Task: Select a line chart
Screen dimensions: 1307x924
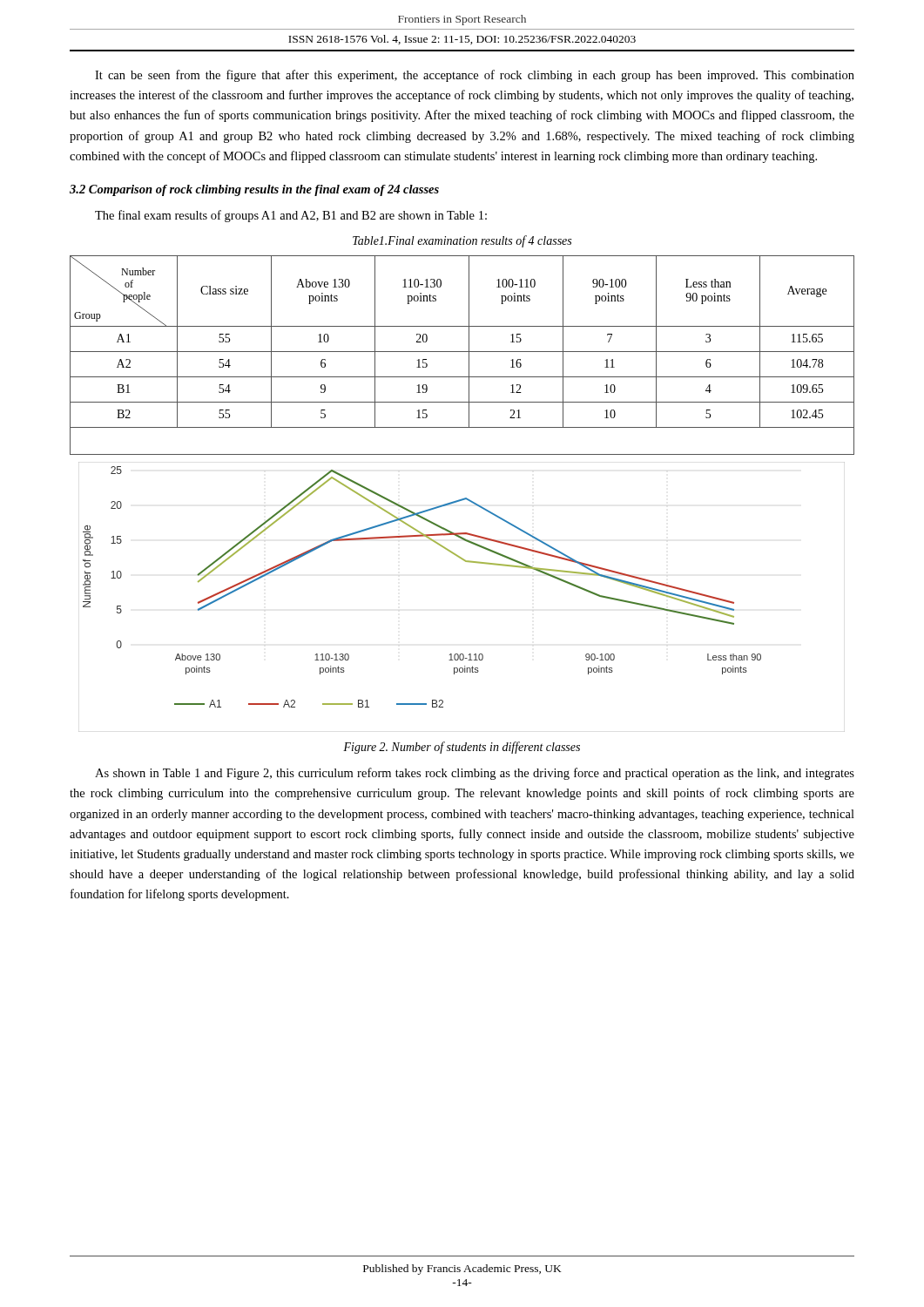Action: (462, 599)
